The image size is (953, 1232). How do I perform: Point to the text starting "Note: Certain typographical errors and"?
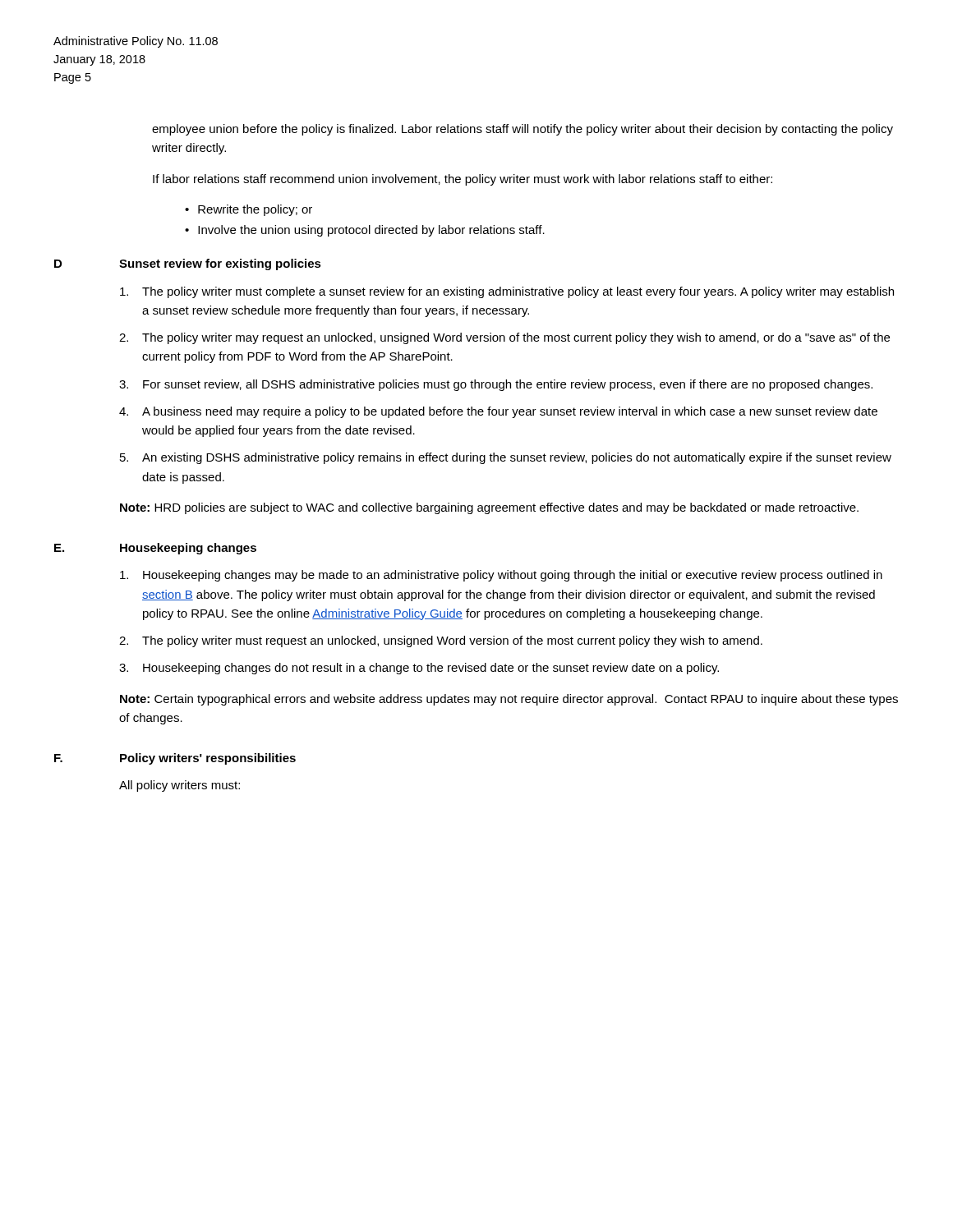[x=509, y=708]
